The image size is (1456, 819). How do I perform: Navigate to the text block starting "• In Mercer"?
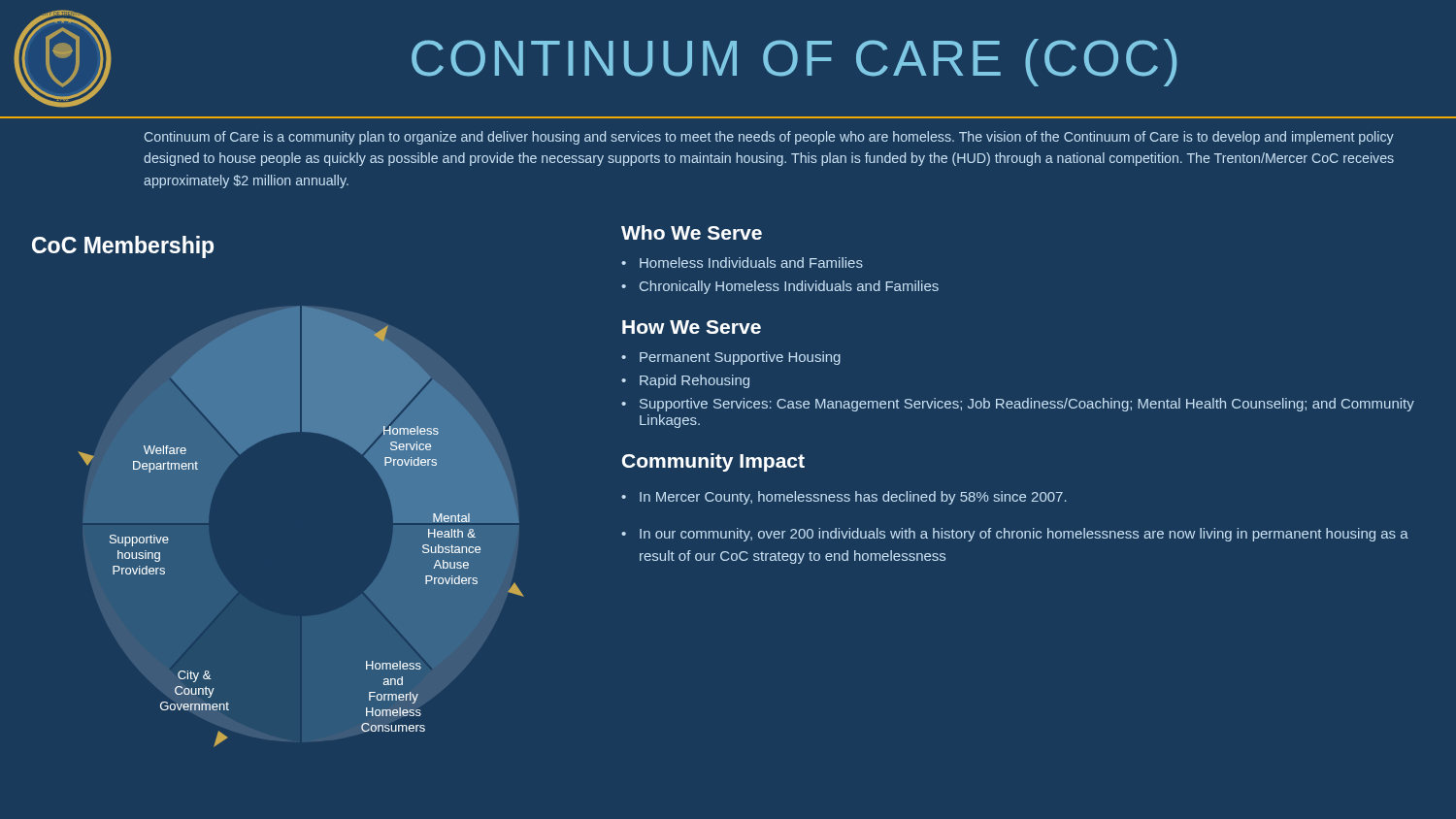coord(844,497)
